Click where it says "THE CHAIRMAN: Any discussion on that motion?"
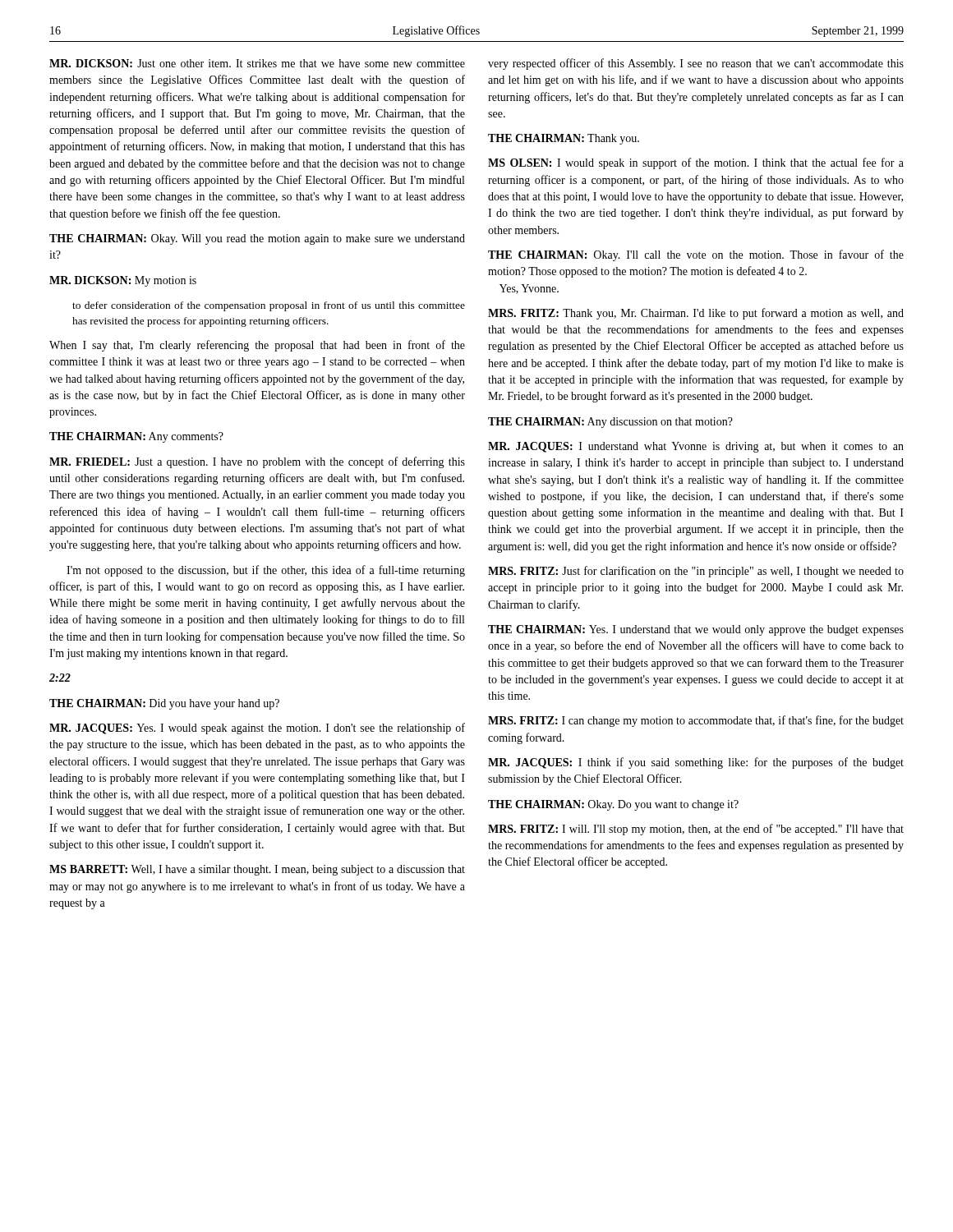The height and width of the screenshot is (1232, 953). [x=696, y=422]
